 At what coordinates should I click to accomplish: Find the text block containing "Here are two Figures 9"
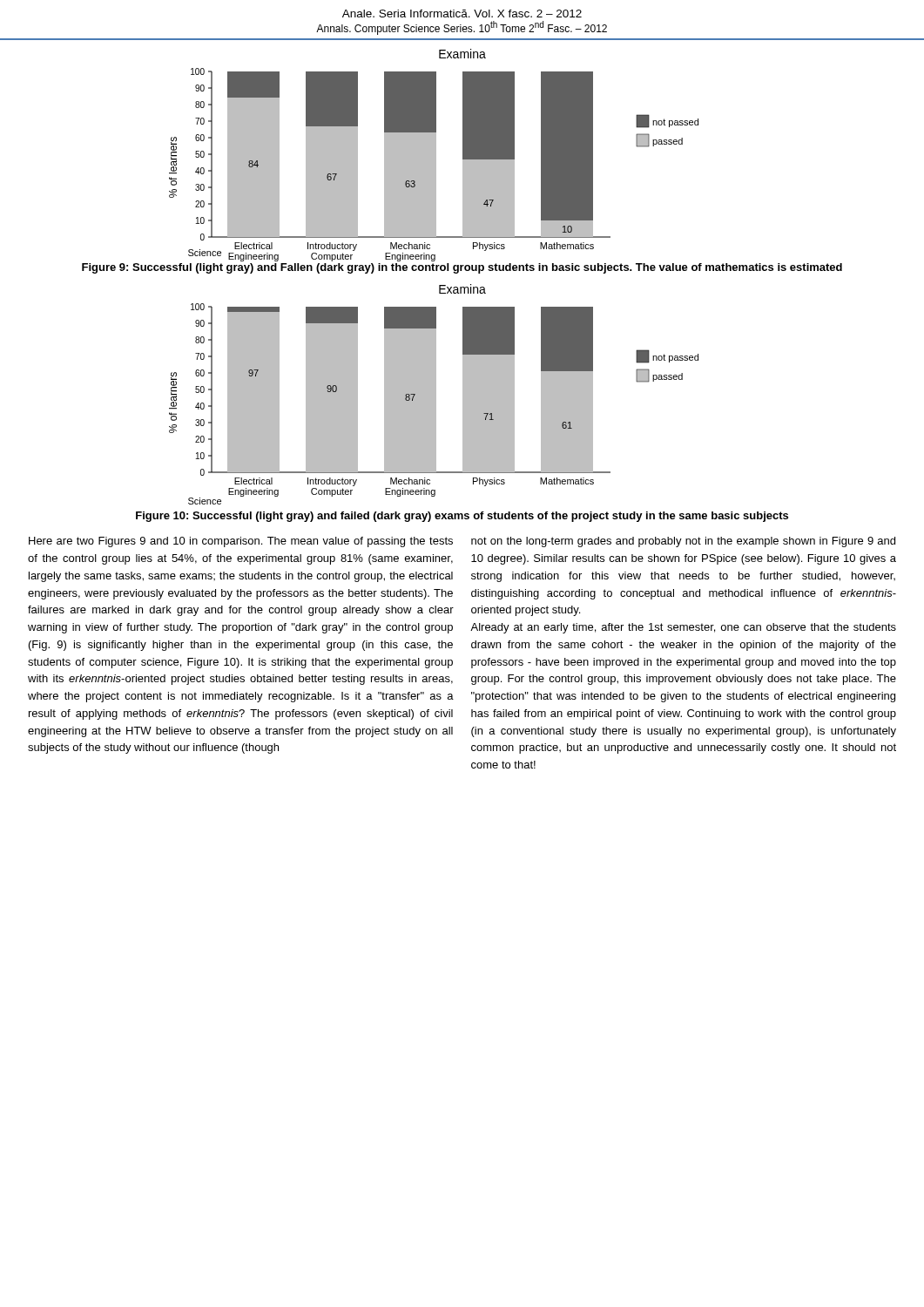(x=241, y=644)
